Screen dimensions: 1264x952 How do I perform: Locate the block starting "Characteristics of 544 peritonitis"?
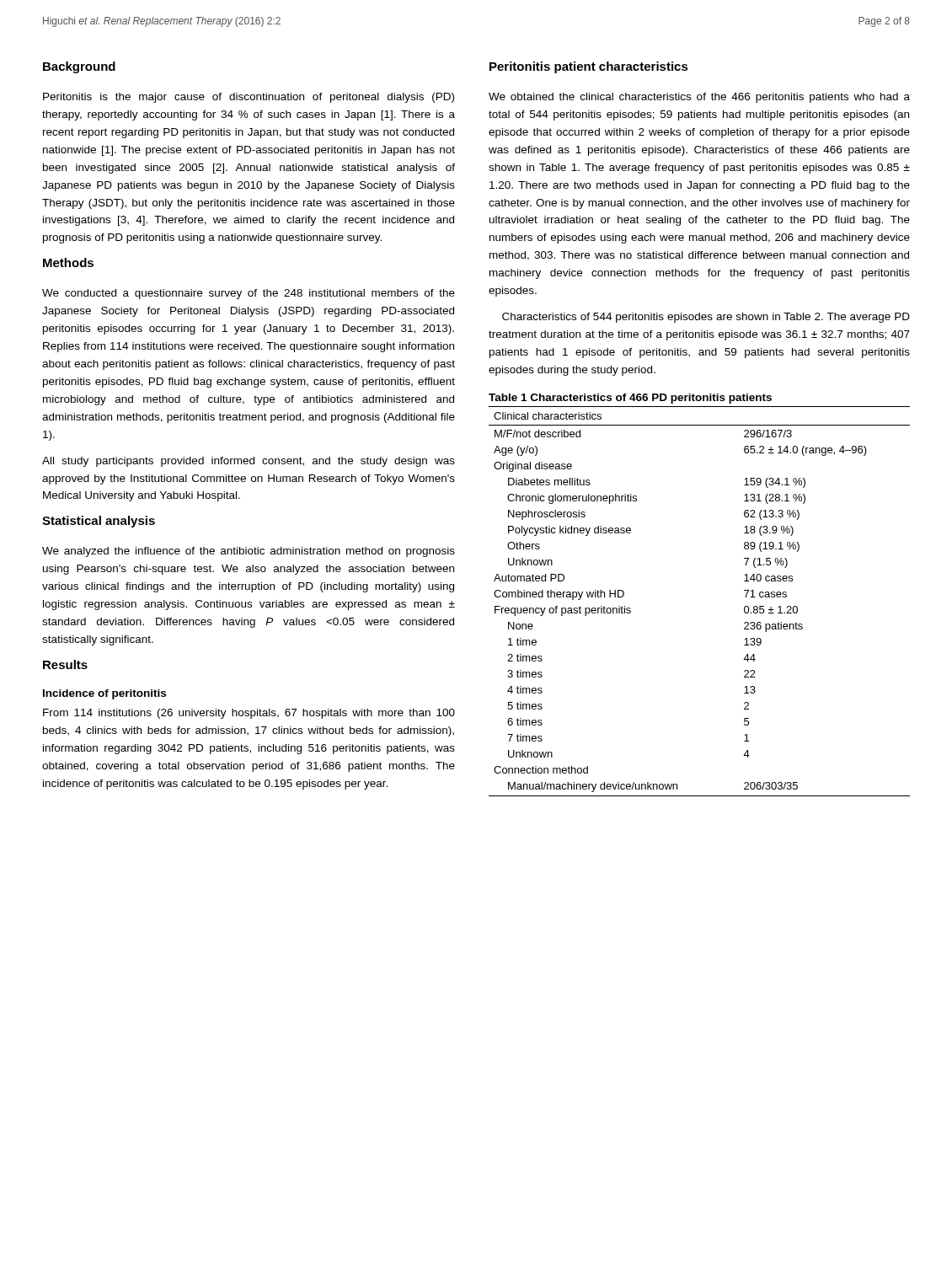tap(699, 344)
